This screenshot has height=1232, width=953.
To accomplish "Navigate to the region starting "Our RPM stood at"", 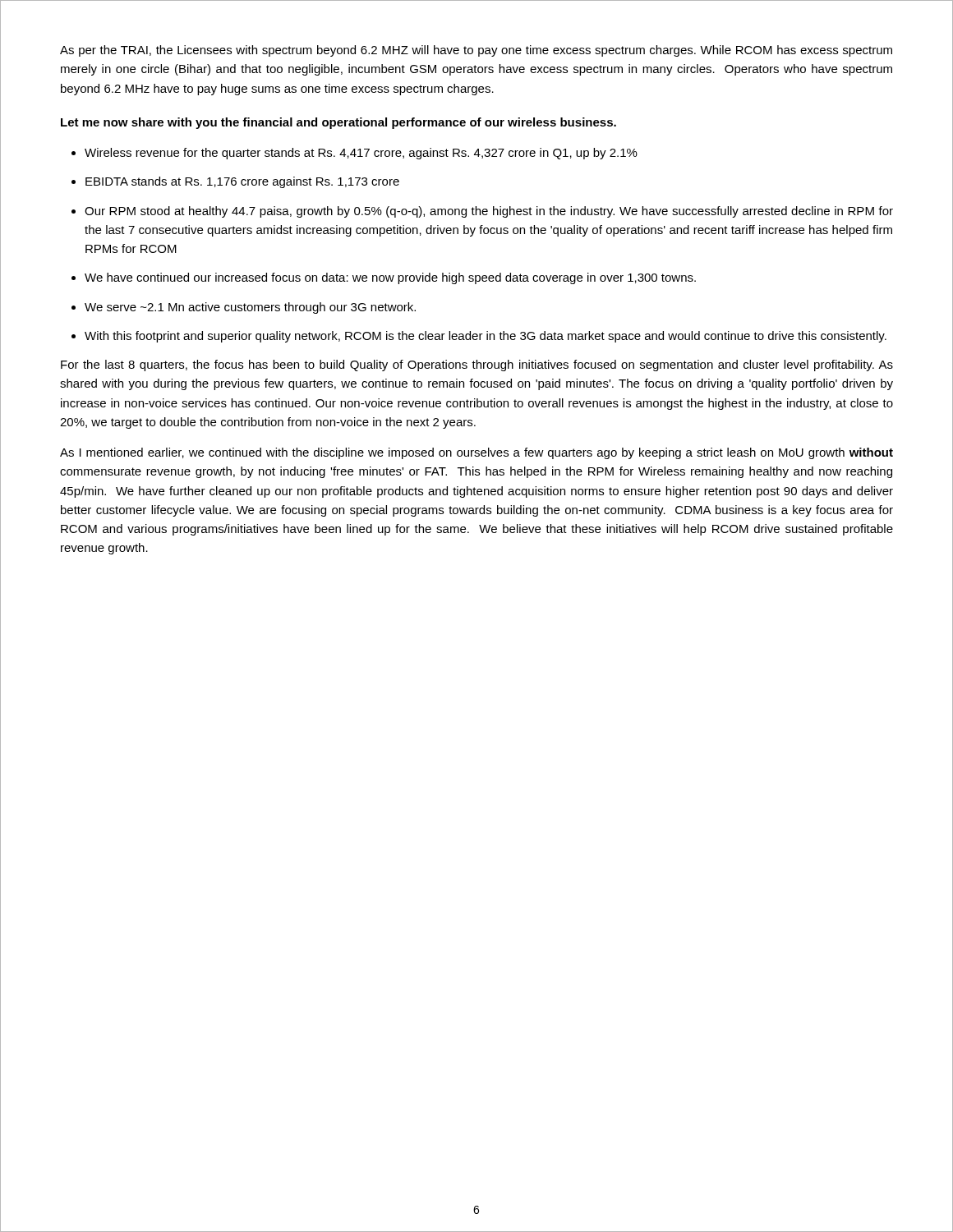I will pos(476,229).
